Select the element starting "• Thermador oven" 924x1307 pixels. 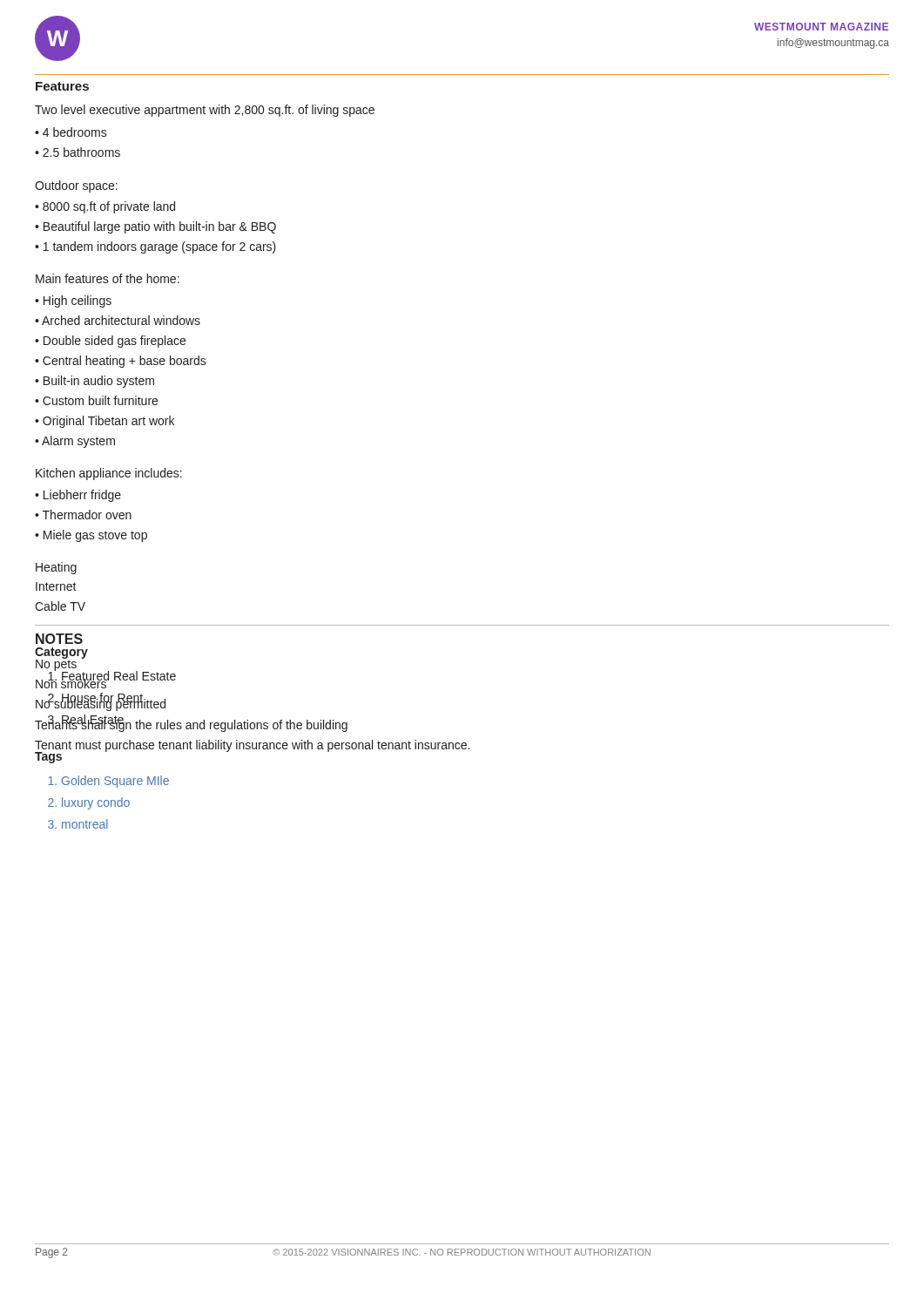(x=83, y=515)
